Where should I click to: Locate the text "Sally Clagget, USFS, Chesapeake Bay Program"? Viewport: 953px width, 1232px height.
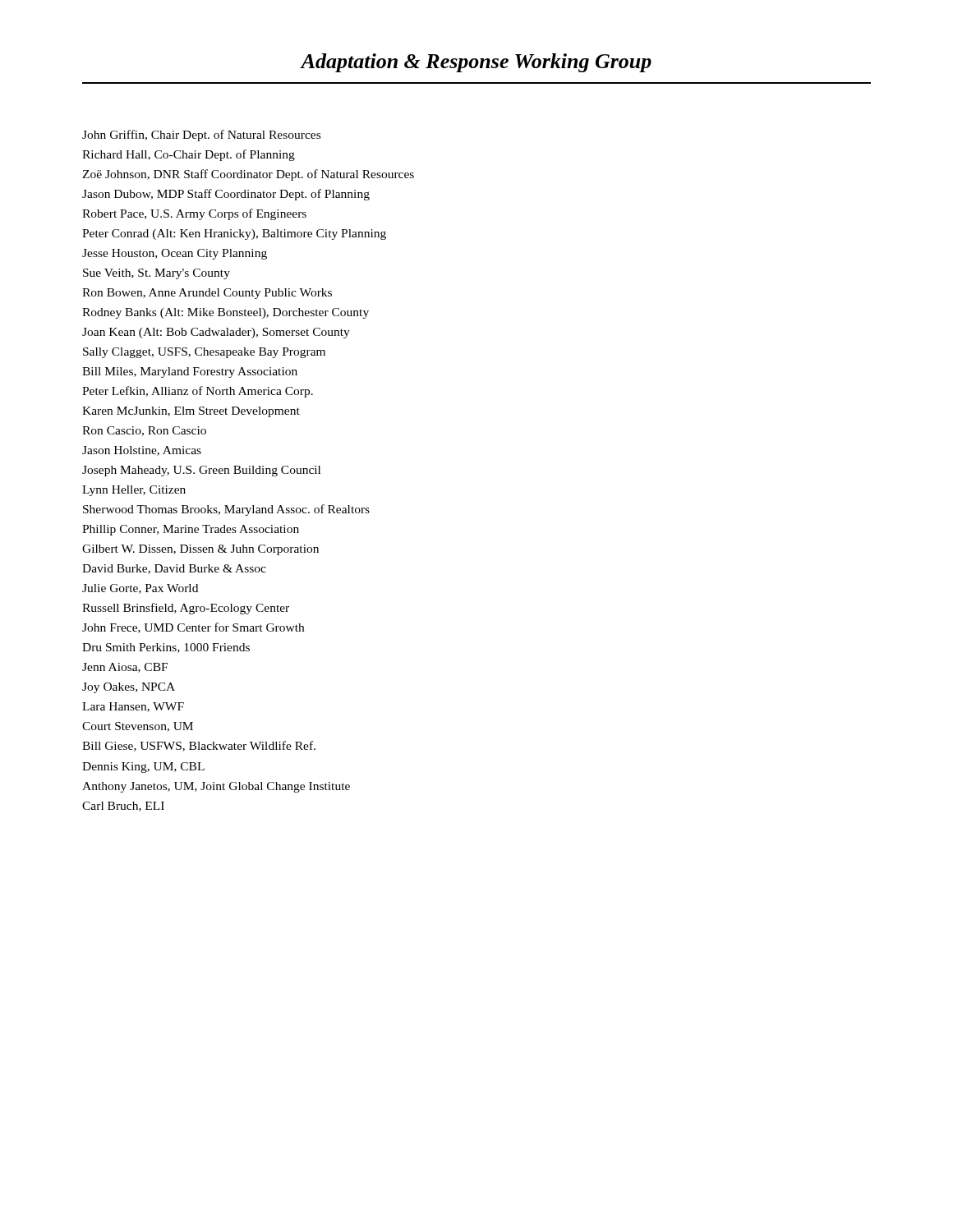(x=204, y=351)
